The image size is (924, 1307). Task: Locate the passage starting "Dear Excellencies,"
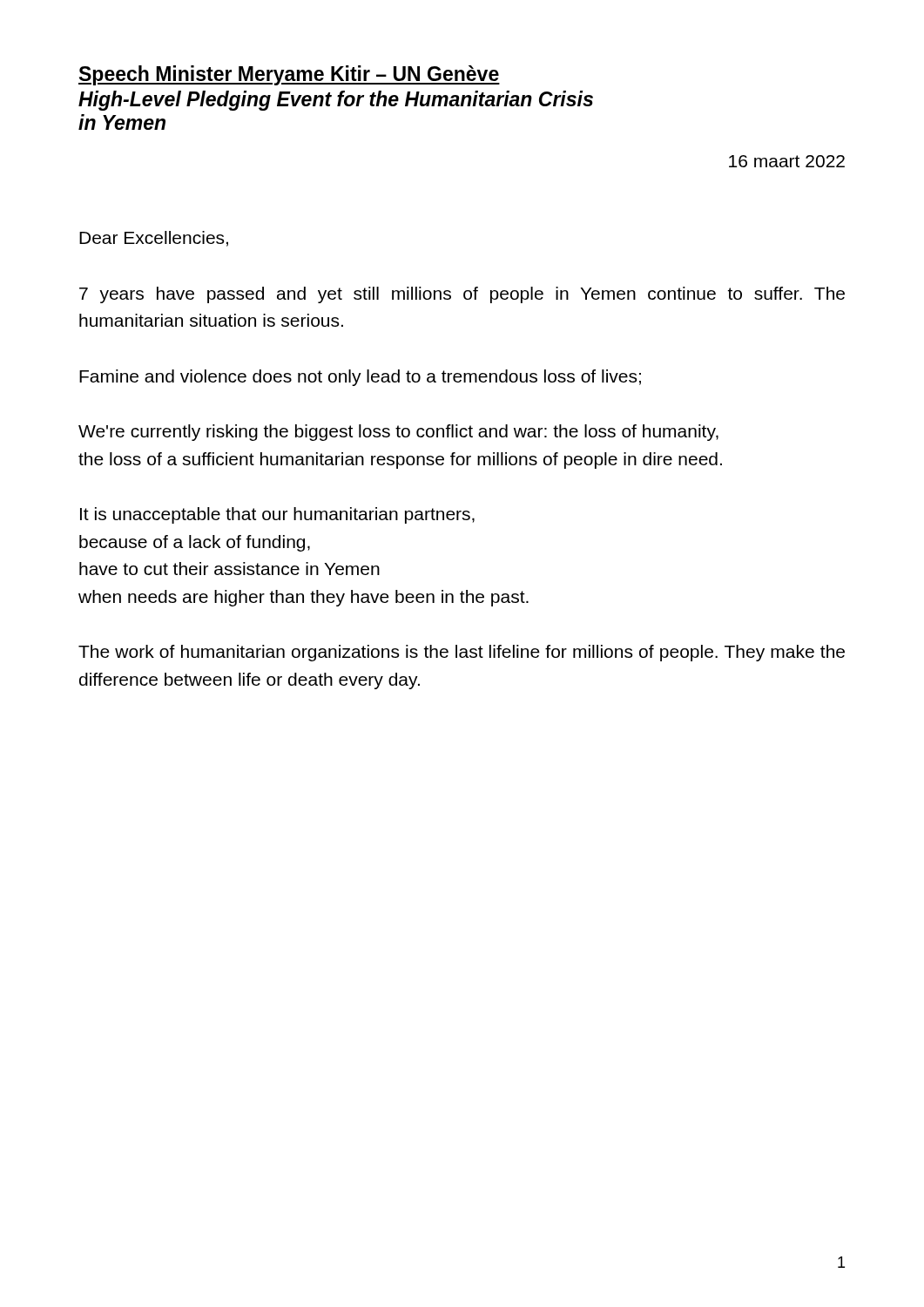coord(154,237)
